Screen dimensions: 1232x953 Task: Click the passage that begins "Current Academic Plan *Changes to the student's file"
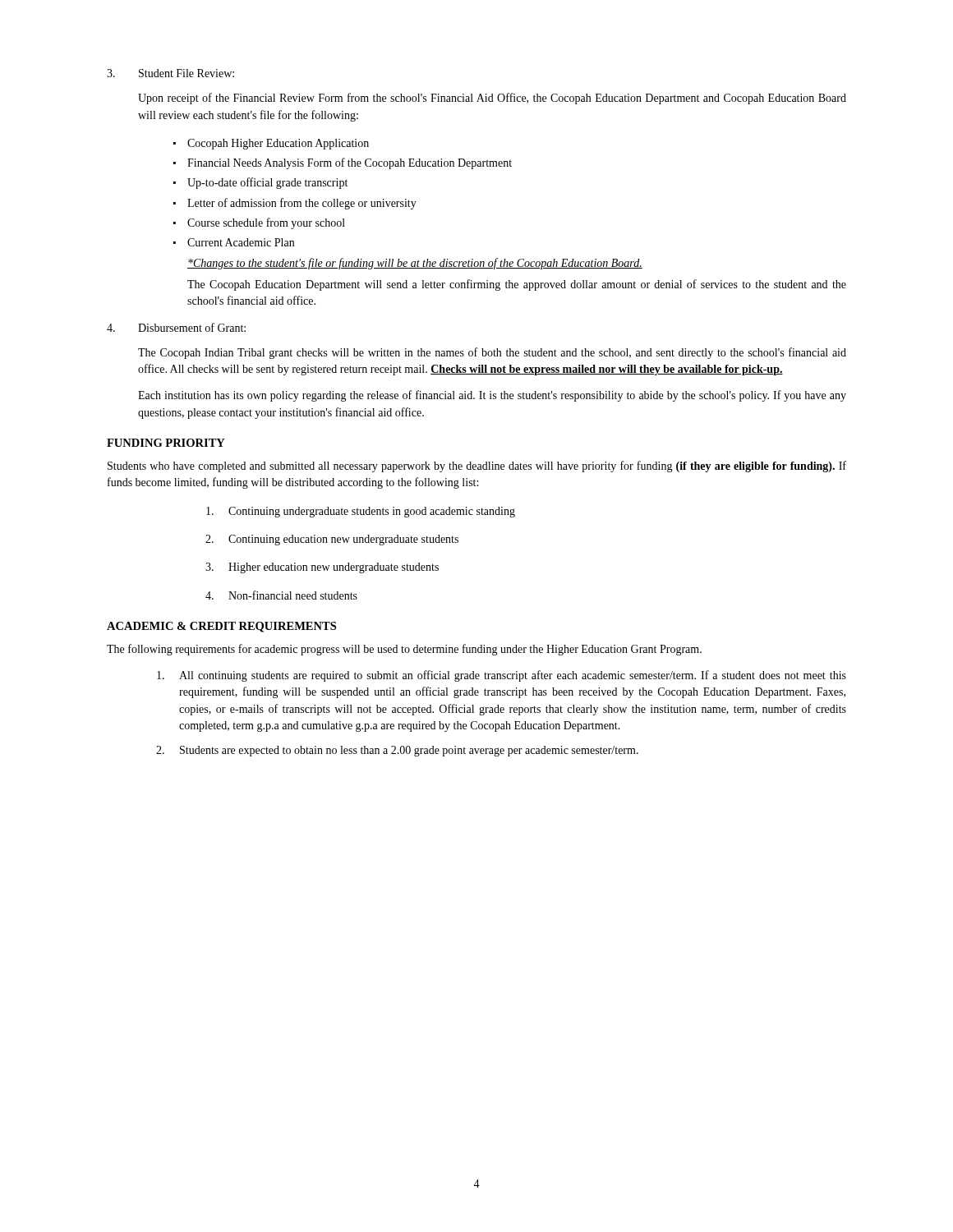(517, 273)
